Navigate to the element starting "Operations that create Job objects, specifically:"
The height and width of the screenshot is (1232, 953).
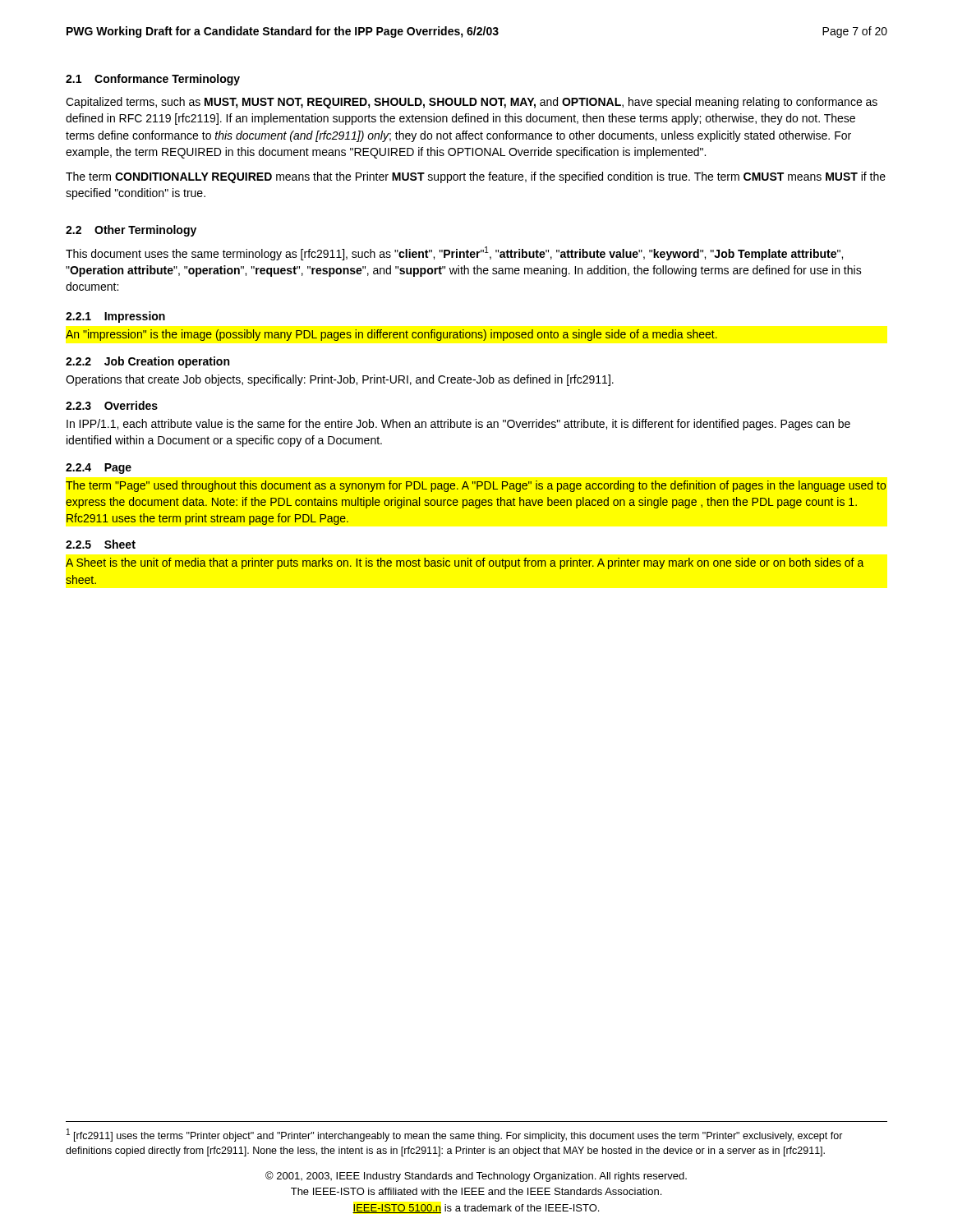[x=340, y=379]
